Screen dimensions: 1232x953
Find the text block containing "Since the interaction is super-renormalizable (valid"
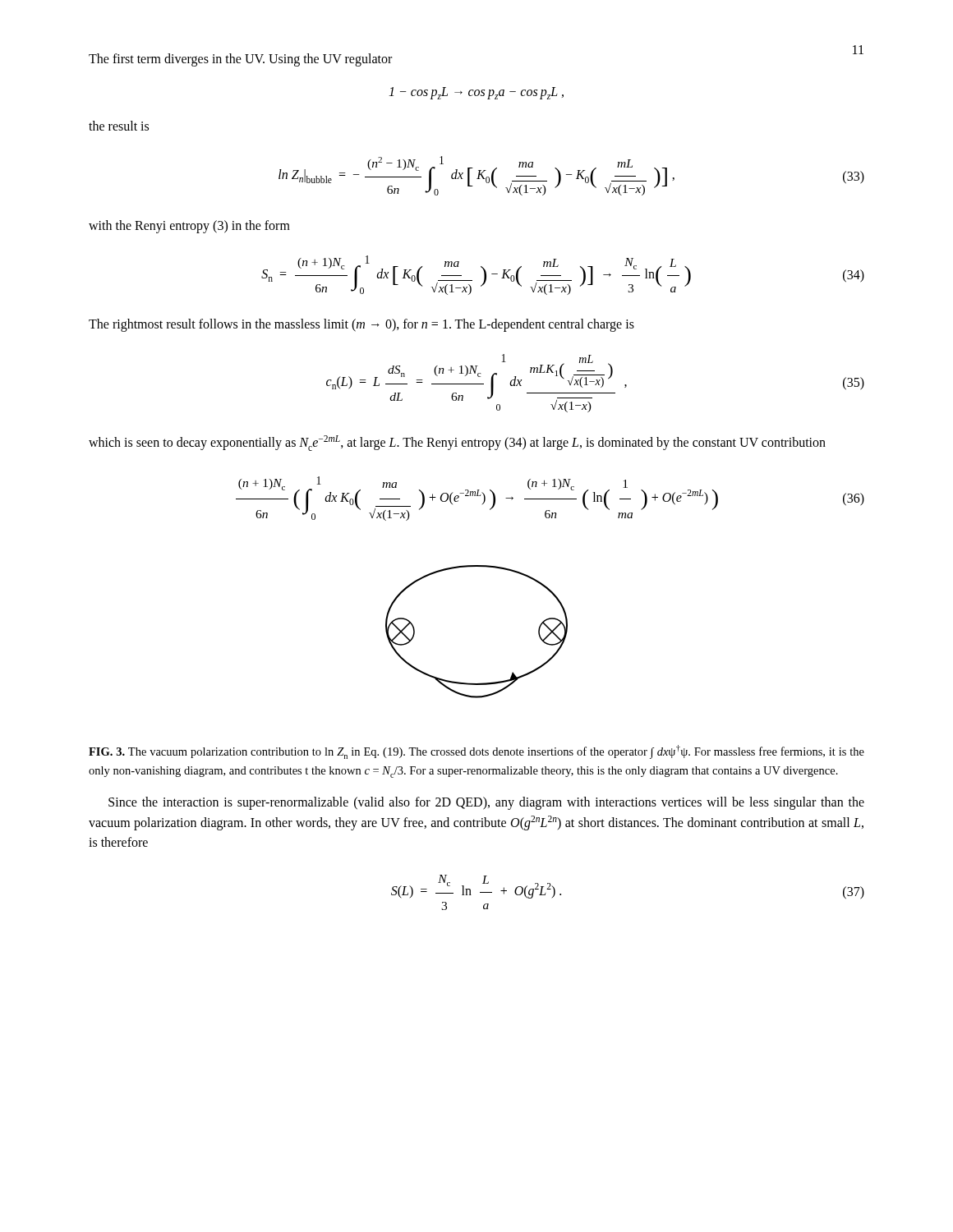pos(476,823)
